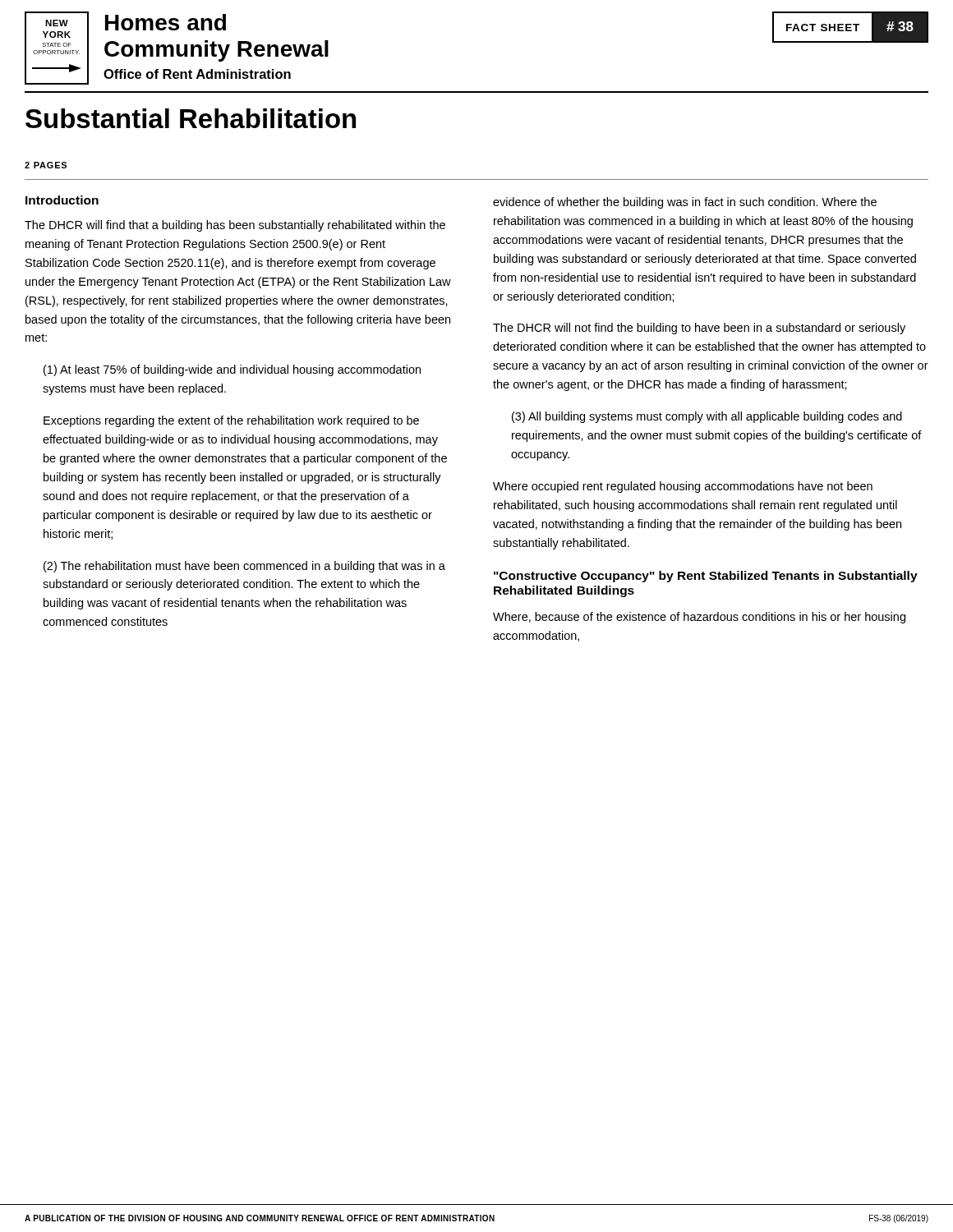Point to the text block starting "Where occupied rent"
The image size is (953, 1232).
698,514
